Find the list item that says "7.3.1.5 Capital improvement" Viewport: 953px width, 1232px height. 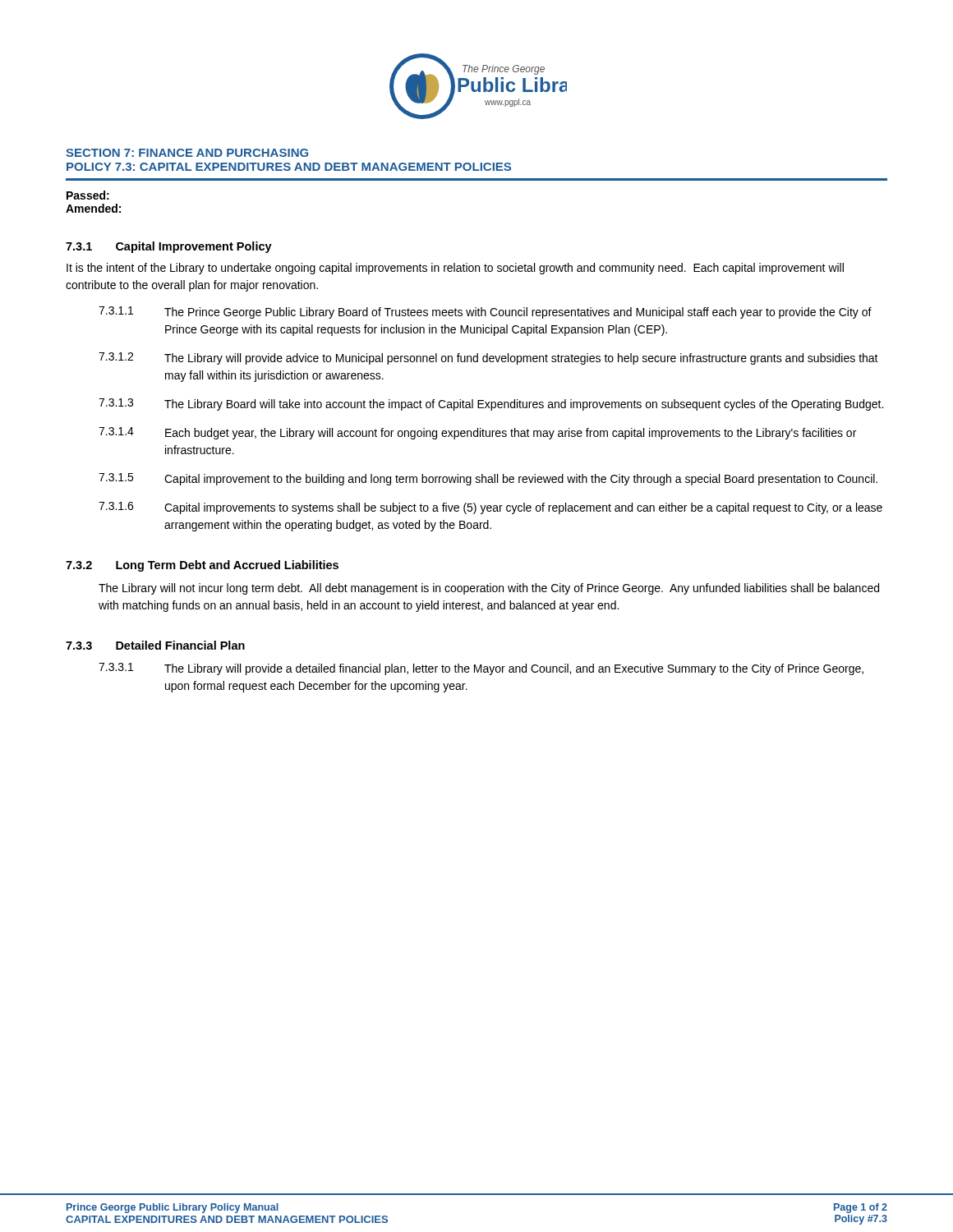[x=489, y=479]
